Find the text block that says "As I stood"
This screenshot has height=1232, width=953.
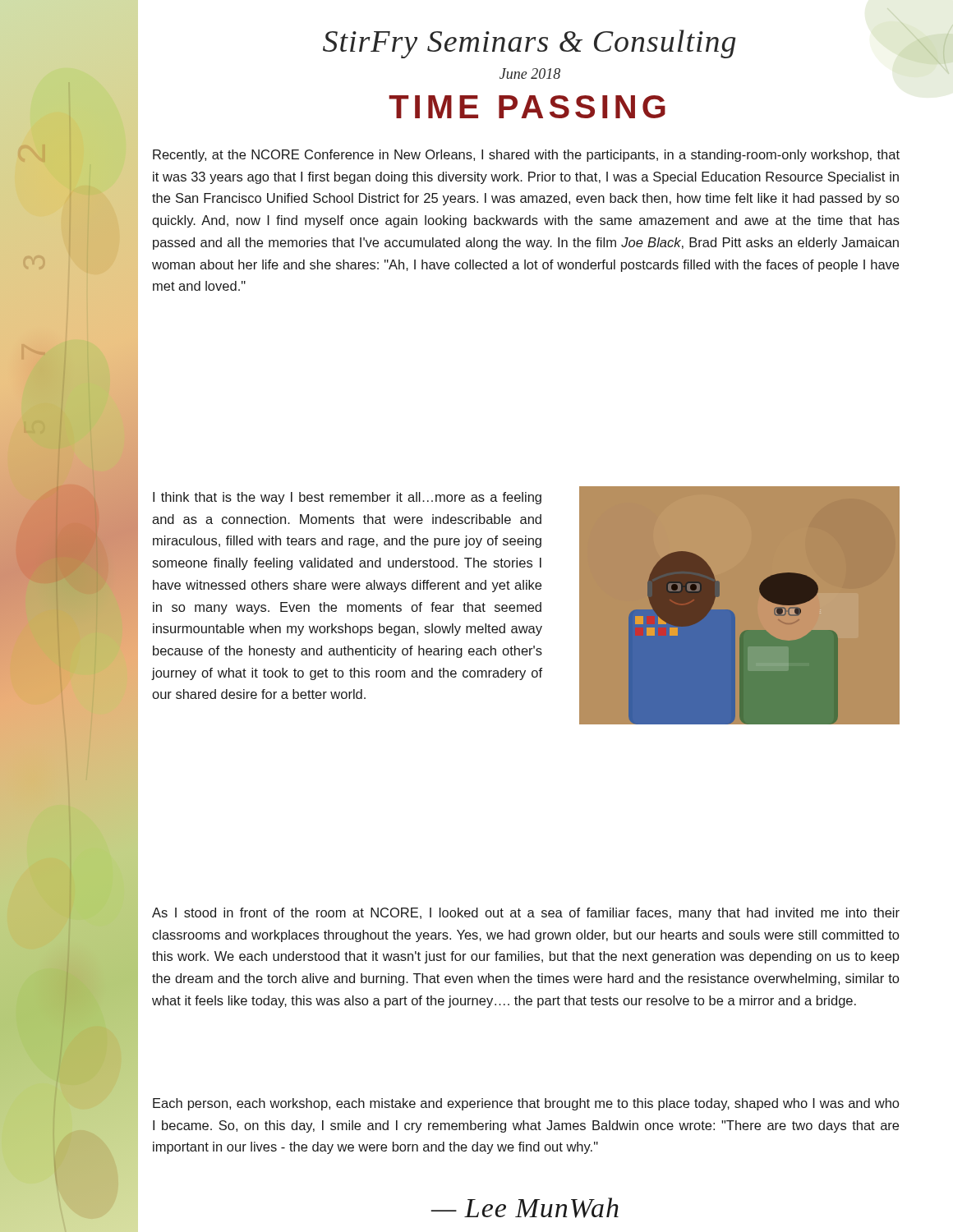(526, 956)
